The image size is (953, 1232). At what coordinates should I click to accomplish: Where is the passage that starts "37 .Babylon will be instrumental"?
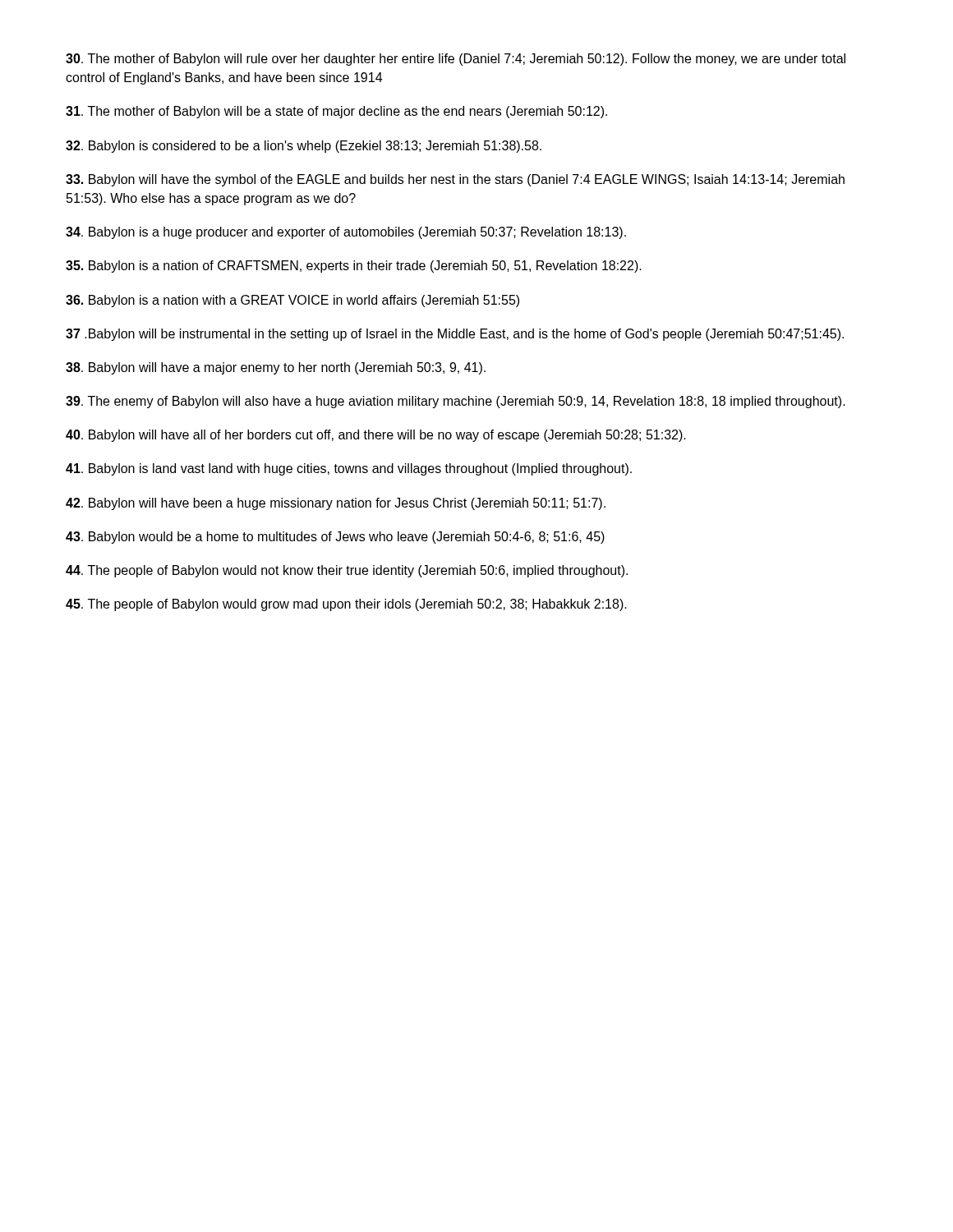click(x=455, y=334)
